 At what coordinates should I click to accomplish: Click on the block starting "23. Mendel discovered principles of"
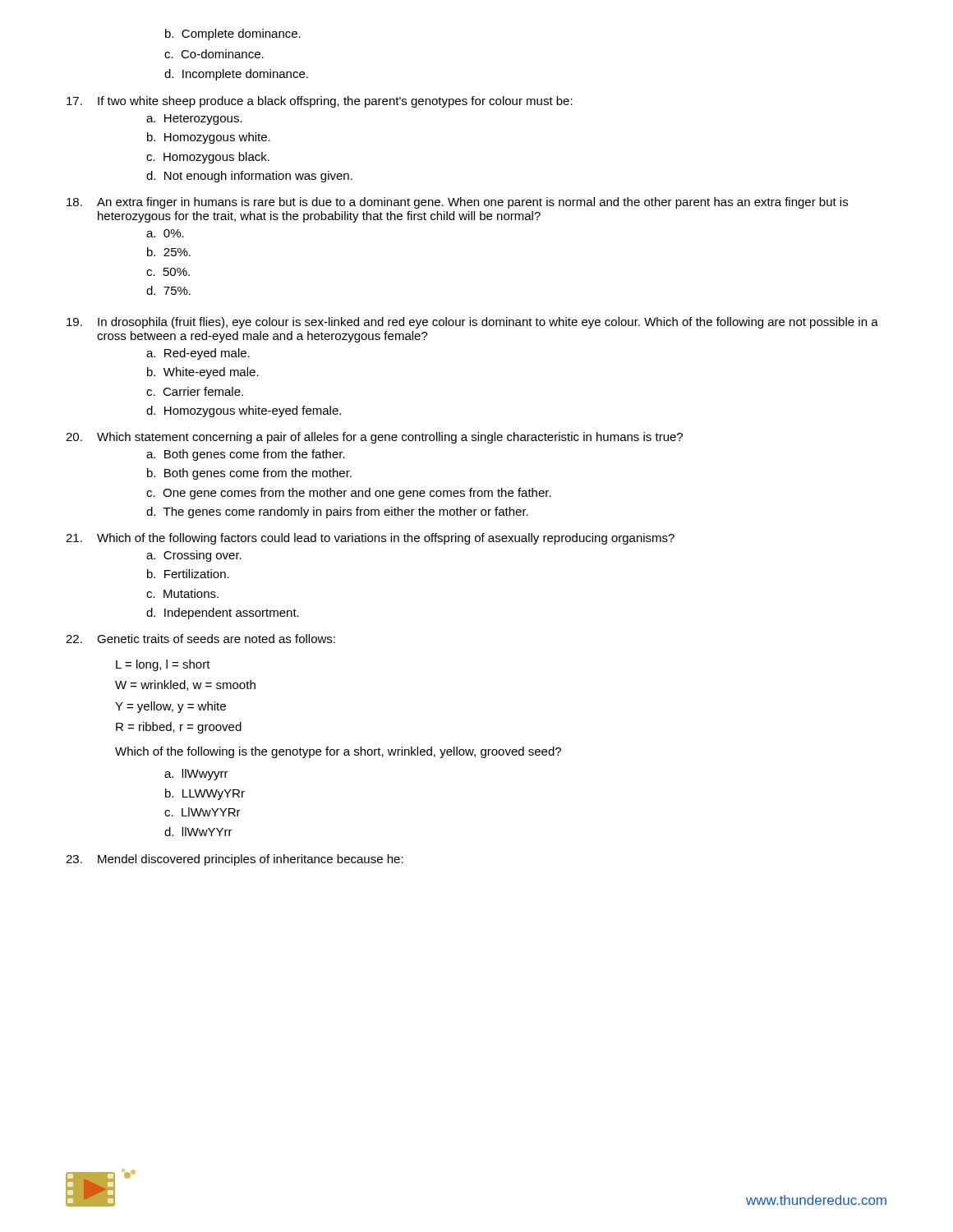[235, 860]
